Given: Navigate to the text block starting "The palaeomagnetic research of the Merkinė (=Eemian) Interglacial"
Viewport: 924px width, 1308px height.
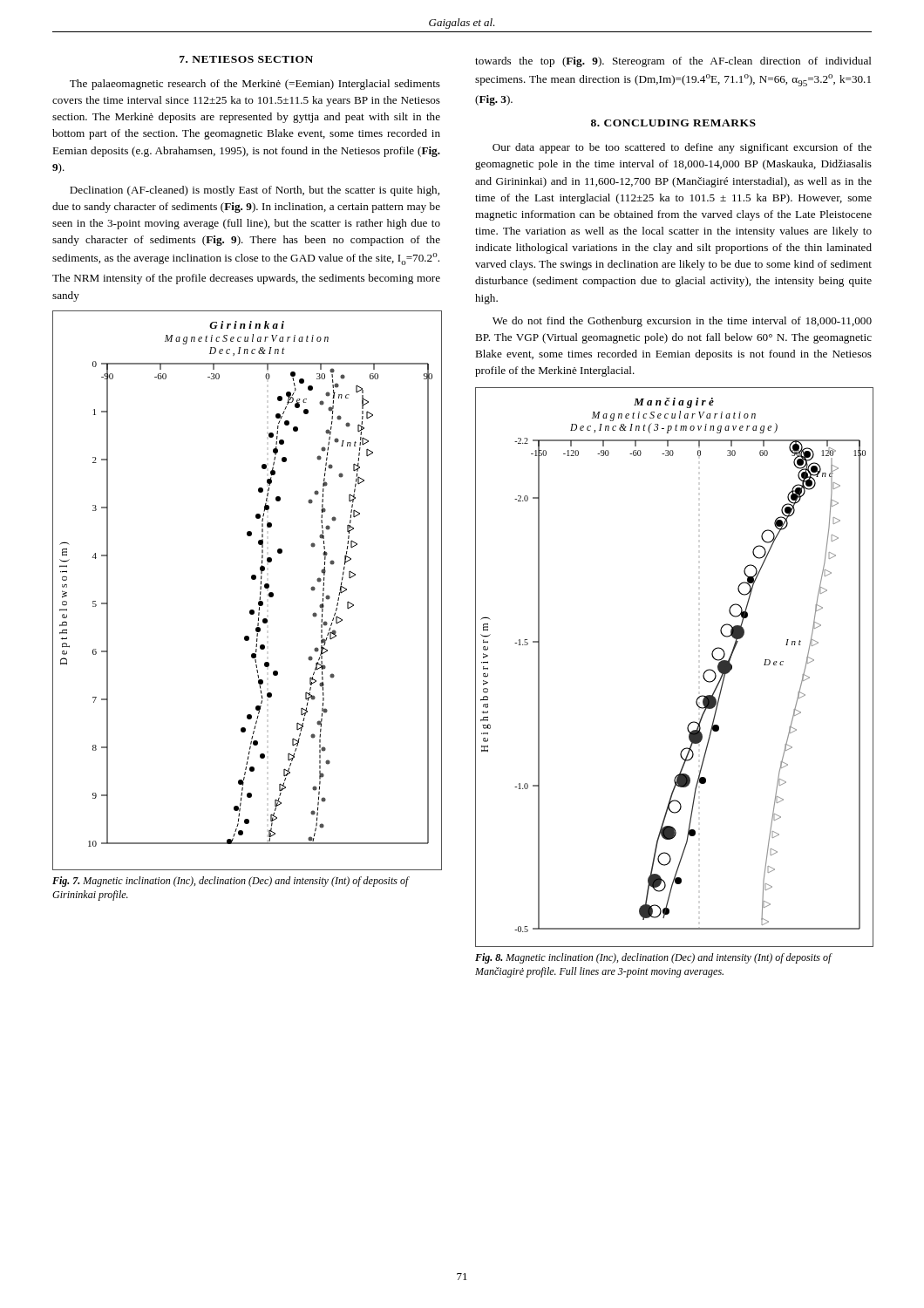Looking at the screenshot, I should [246, 189].
